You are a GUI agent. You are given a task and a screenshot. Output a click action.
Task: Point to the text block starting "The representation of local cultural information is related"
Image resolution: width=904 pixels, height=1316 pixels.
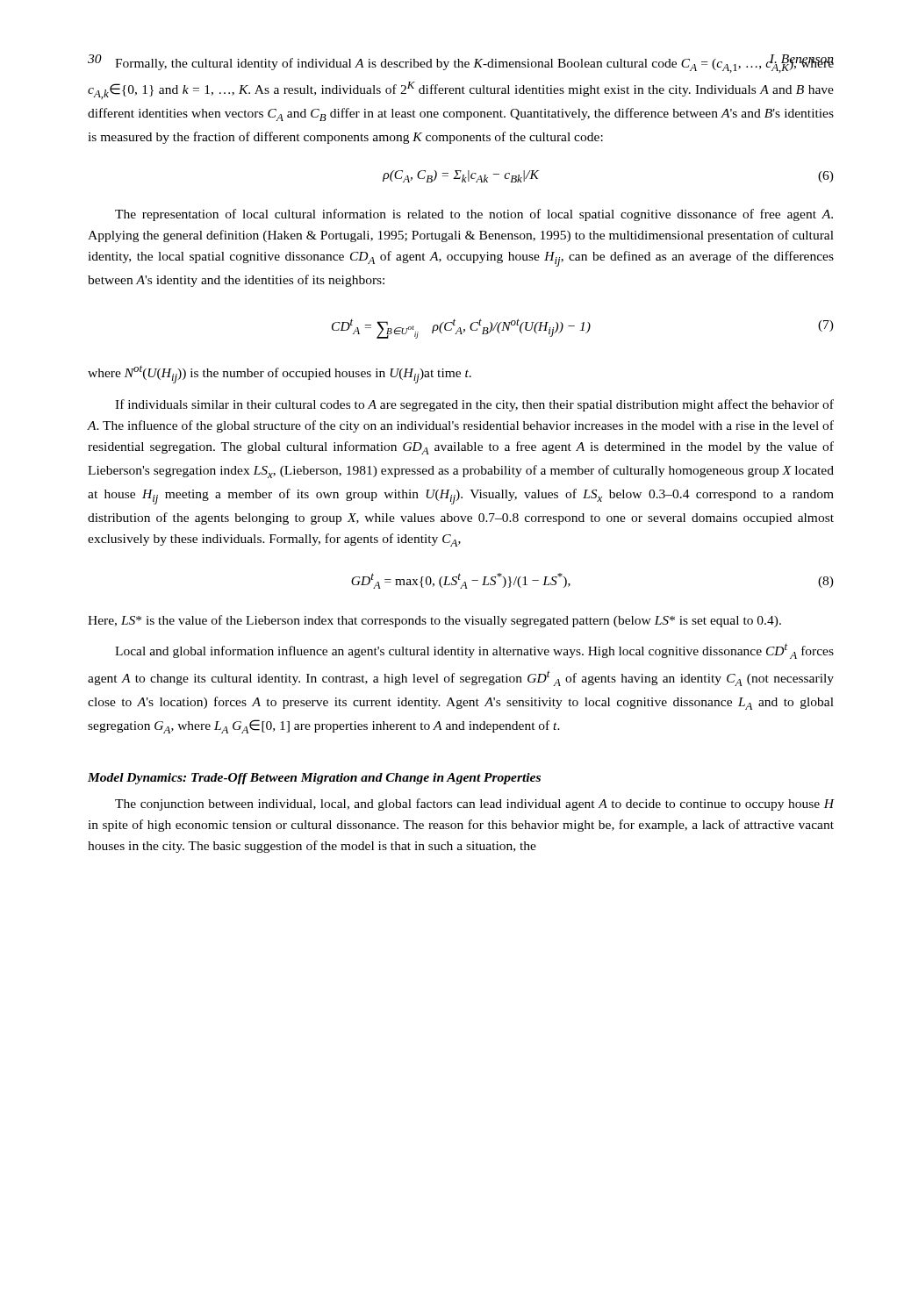click(461, 247)
